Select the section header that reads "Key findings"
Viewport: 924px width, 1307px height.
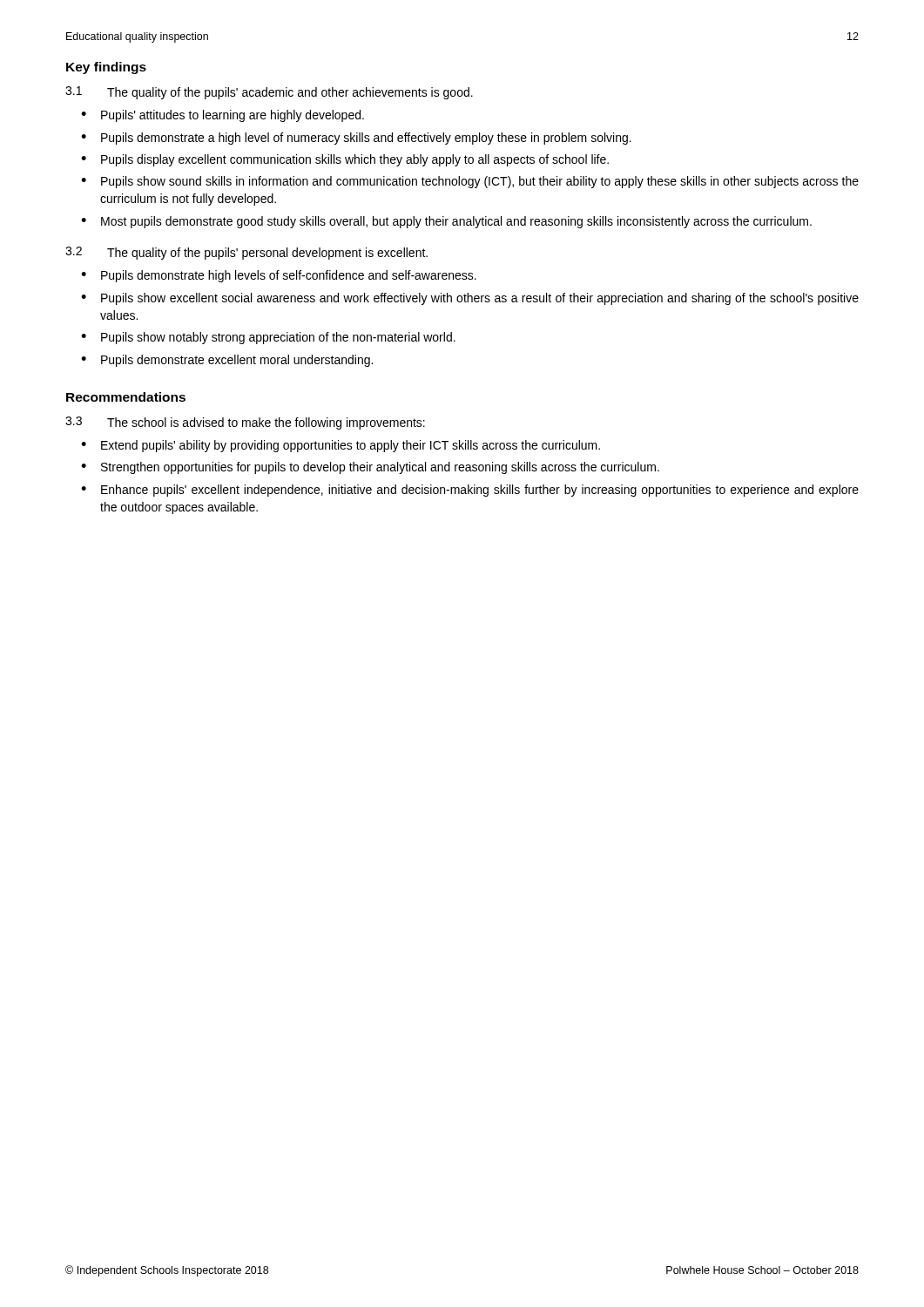coord(106,67)
